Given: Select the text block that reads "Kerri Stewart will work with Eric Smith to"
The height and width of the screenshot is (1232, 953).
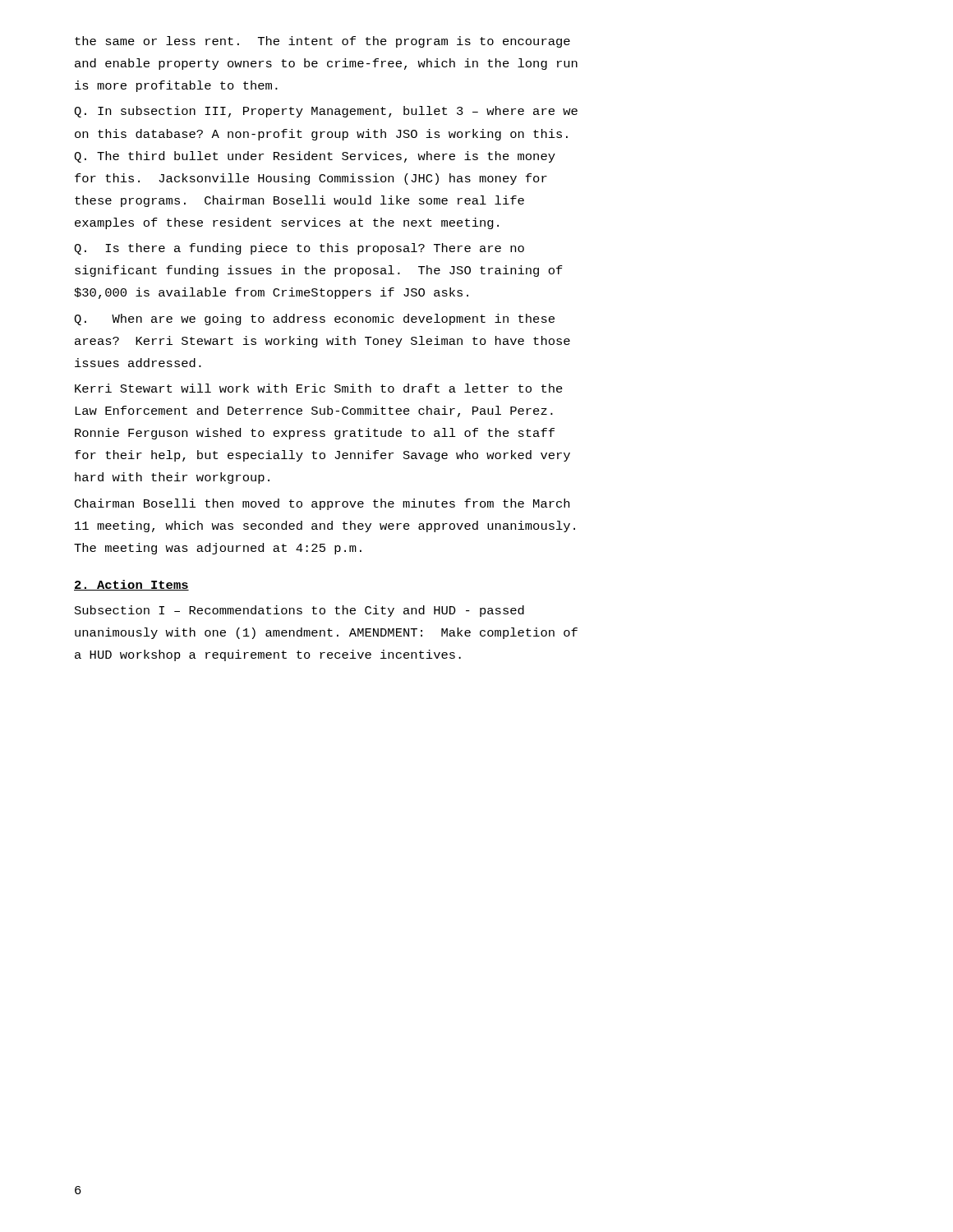Looking at the screenshot, I should 322,434.
